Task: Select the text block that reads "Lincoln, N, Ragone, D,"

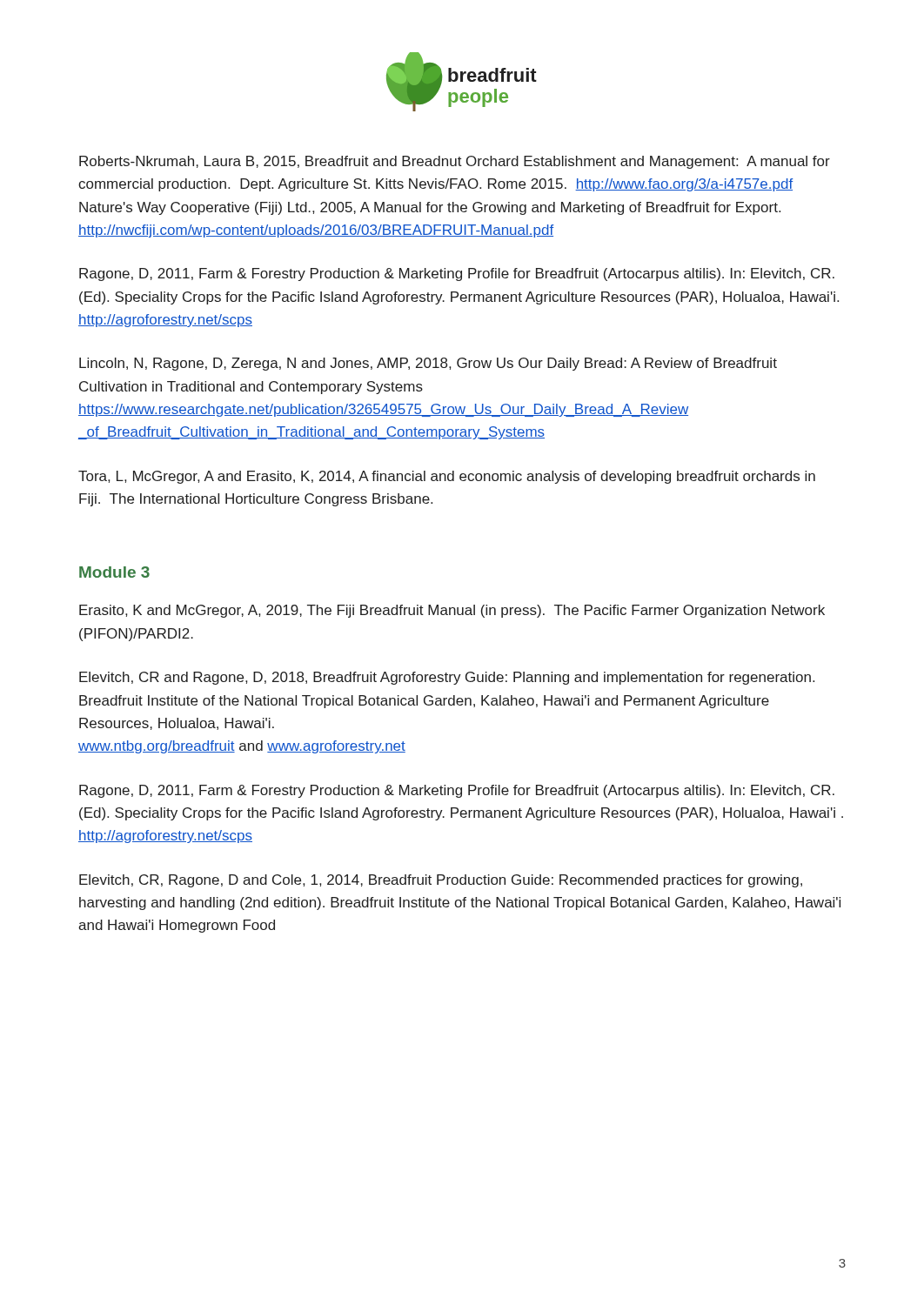Action: 428,398
